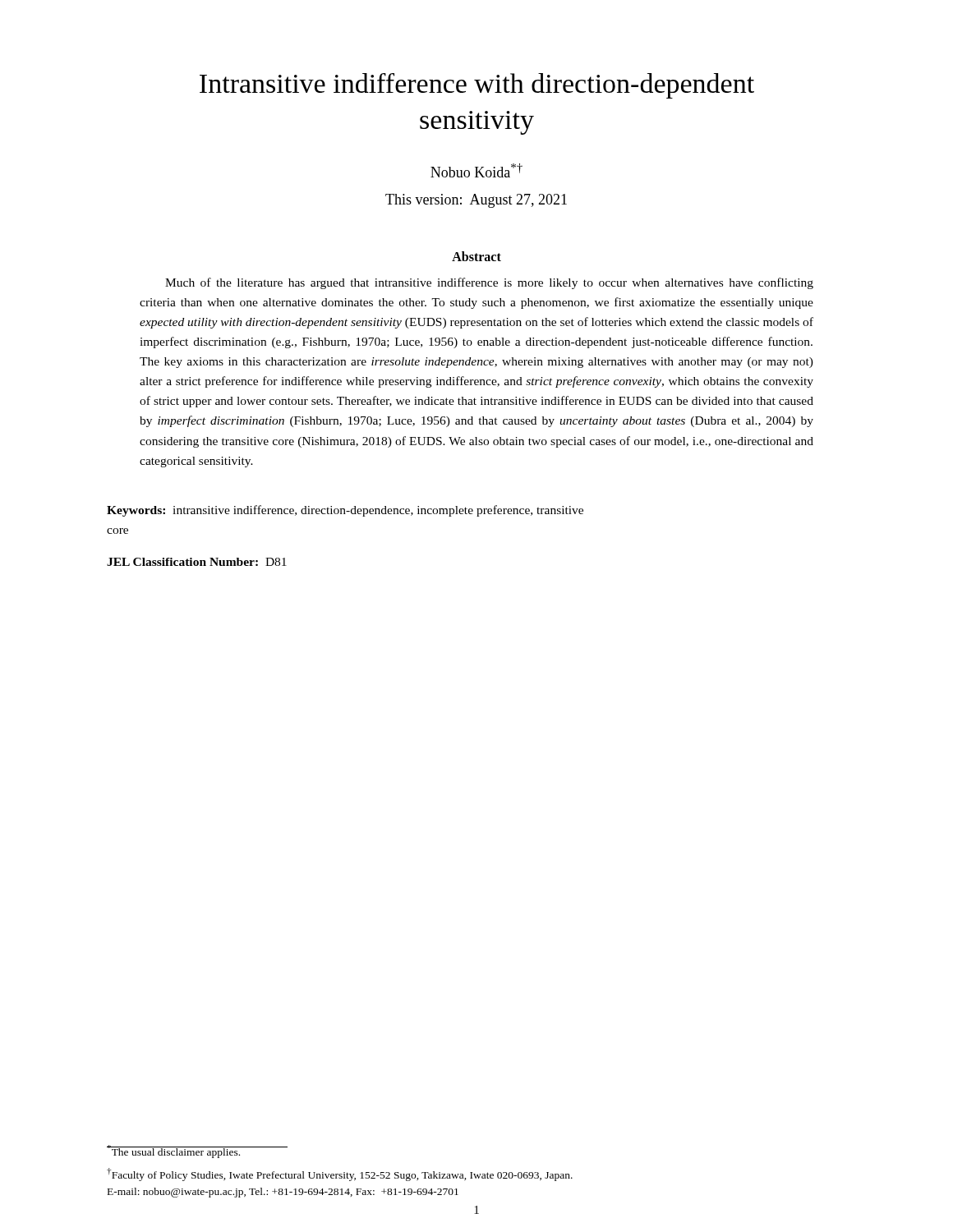Click on the text with the text "This version: August 27, 2021"
This screenshot has height=1232, width=953.
click(476, 200)
